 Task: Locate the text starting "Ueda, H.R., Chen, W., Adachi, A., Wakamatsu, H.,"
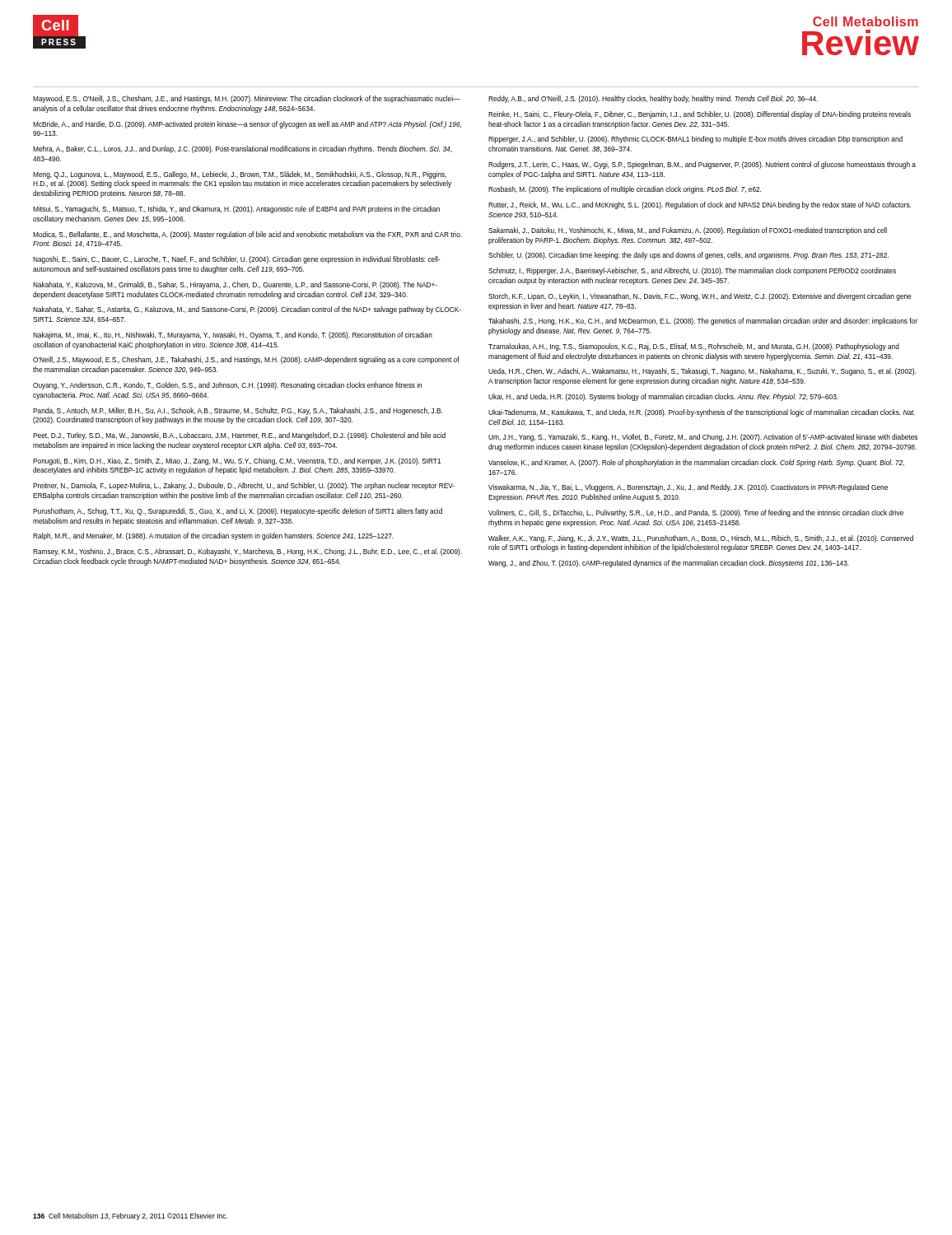[x=702, y=376]
